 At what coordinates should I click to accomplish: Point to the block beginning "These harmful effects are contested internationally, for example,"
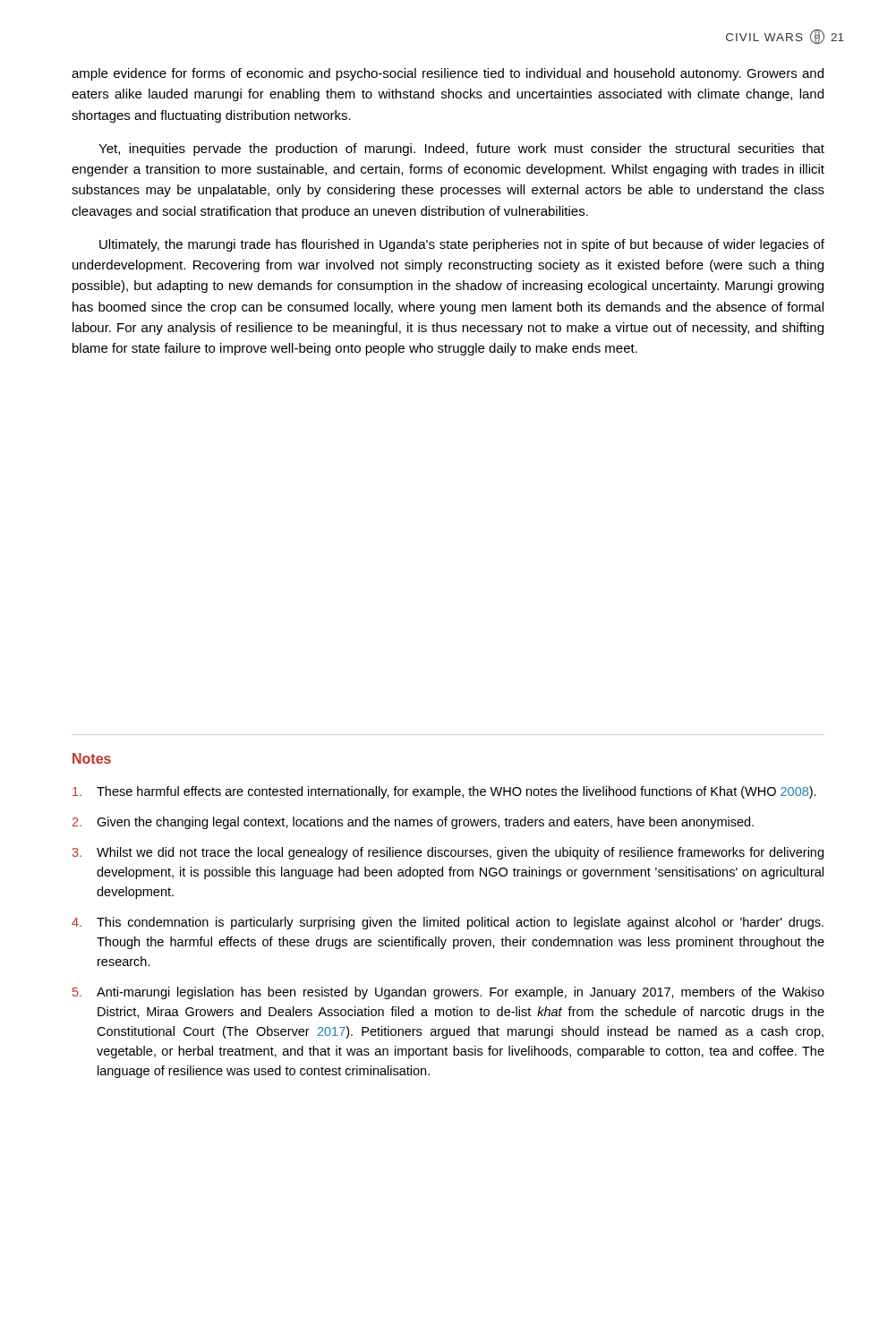click(448, 791)
